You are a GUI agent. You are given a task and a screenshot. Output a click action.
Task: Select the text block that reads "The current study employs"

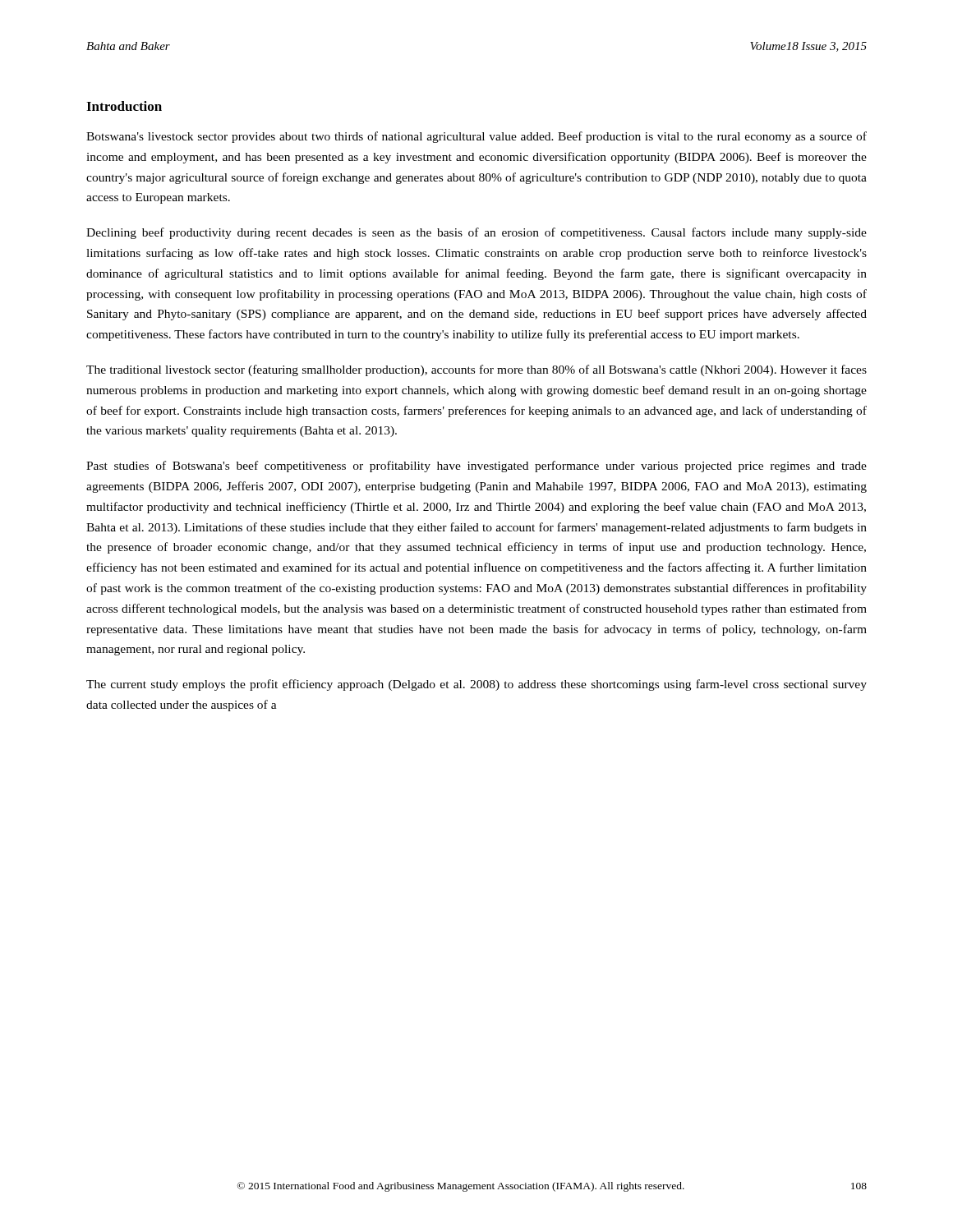point(476,694)
